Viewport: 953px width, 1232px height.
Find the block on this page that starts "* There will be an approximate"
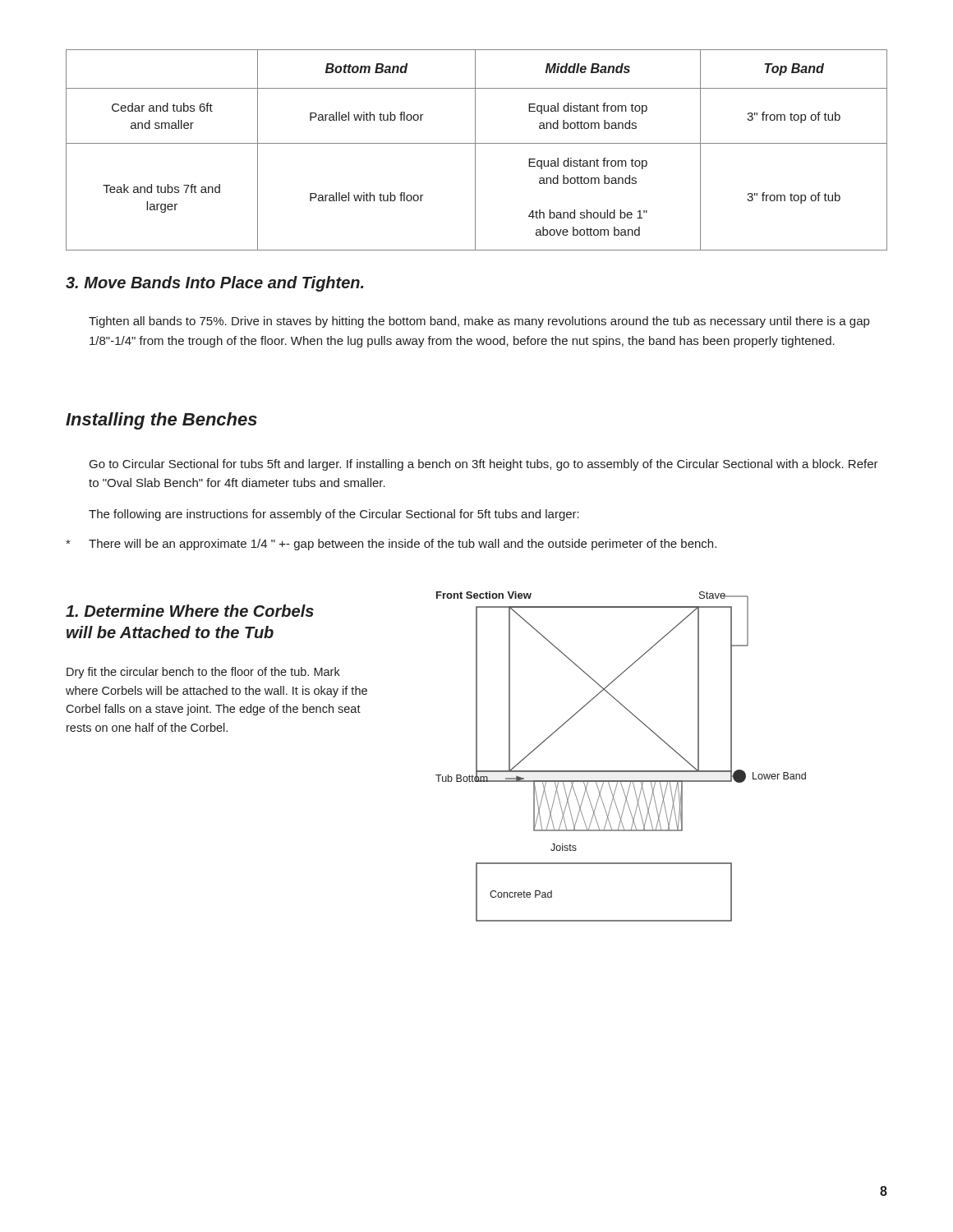(x=476, y=543)
